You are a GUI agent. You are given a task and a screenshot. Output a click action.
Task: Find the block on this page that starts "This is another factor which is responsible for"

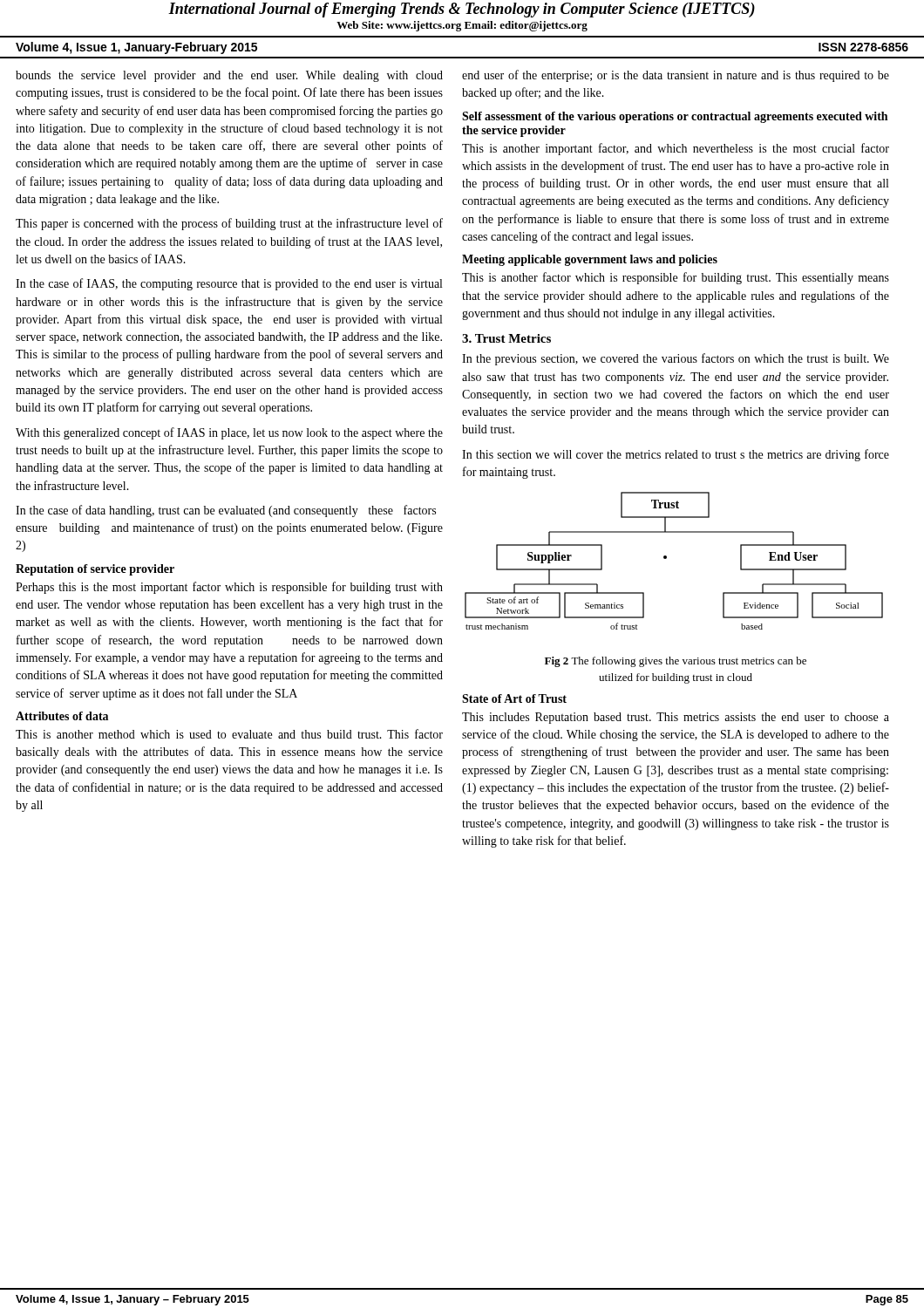click(676, 296)
